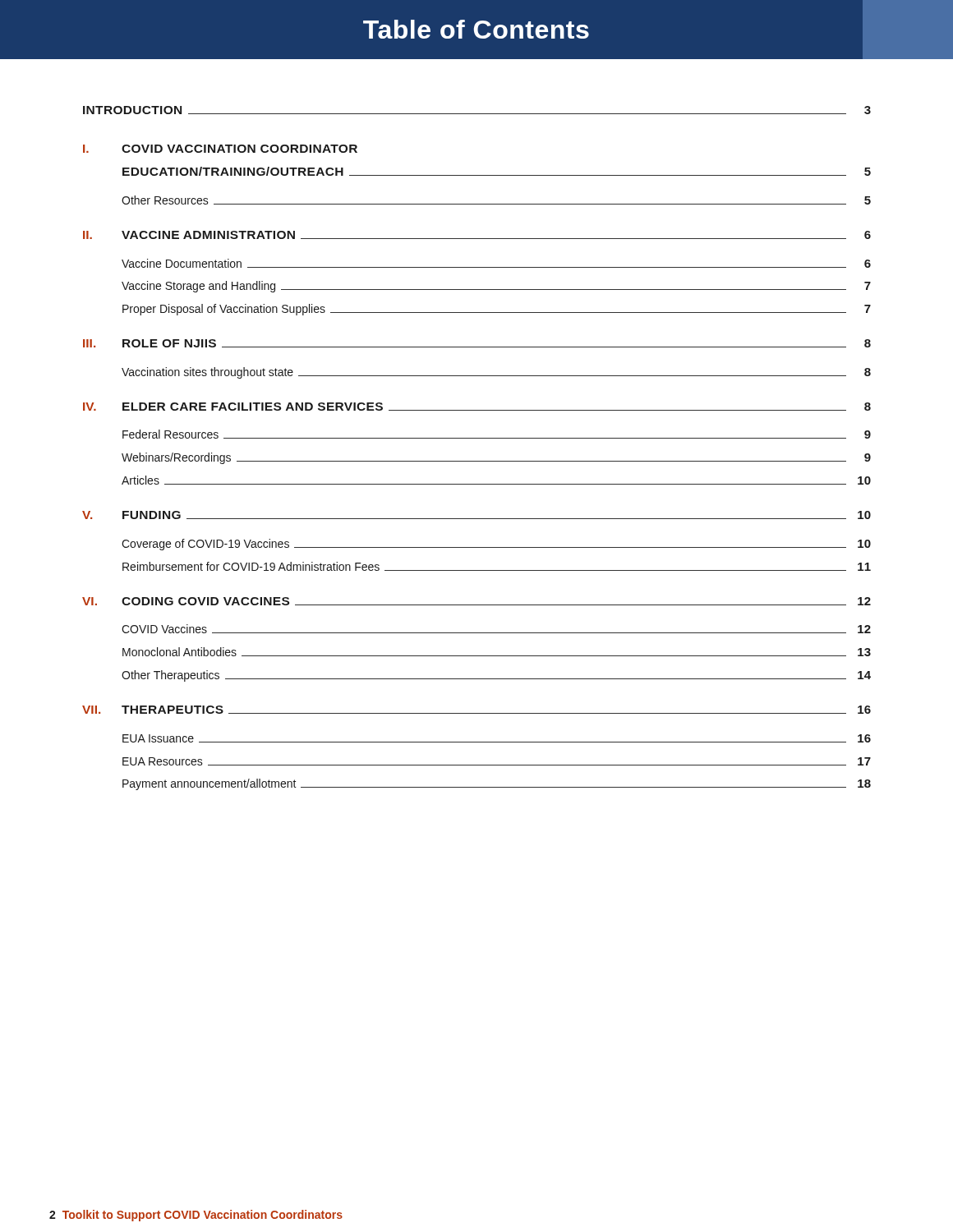Point to the block beginning "Proper Disposal of Vaccination Supplies"
The width and height of the screenshot is (953, 1232).
point(496,309)
